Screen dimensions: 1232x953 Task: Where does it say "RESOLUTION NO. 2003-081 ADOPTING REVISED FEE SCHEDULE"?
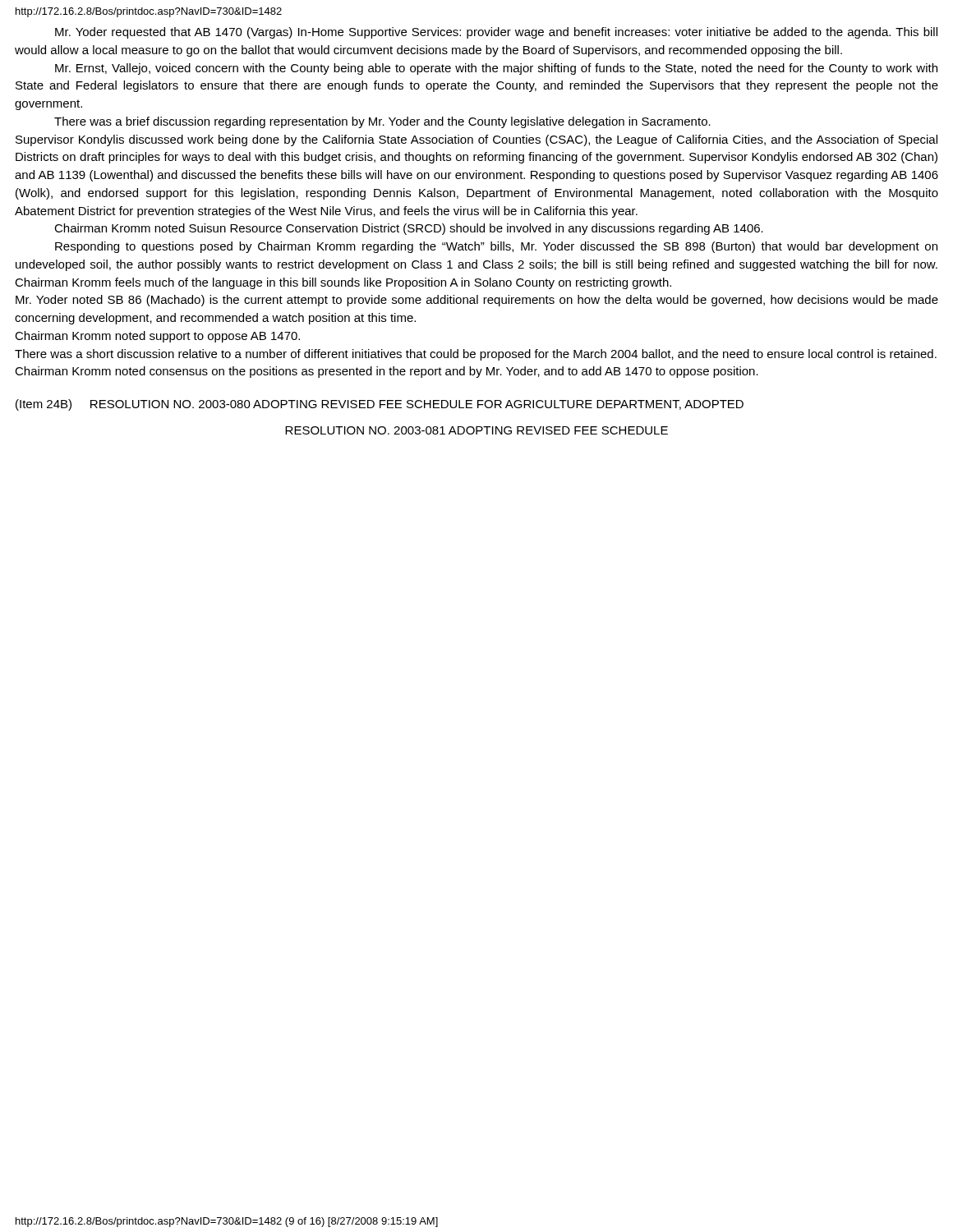pos(476,430)
